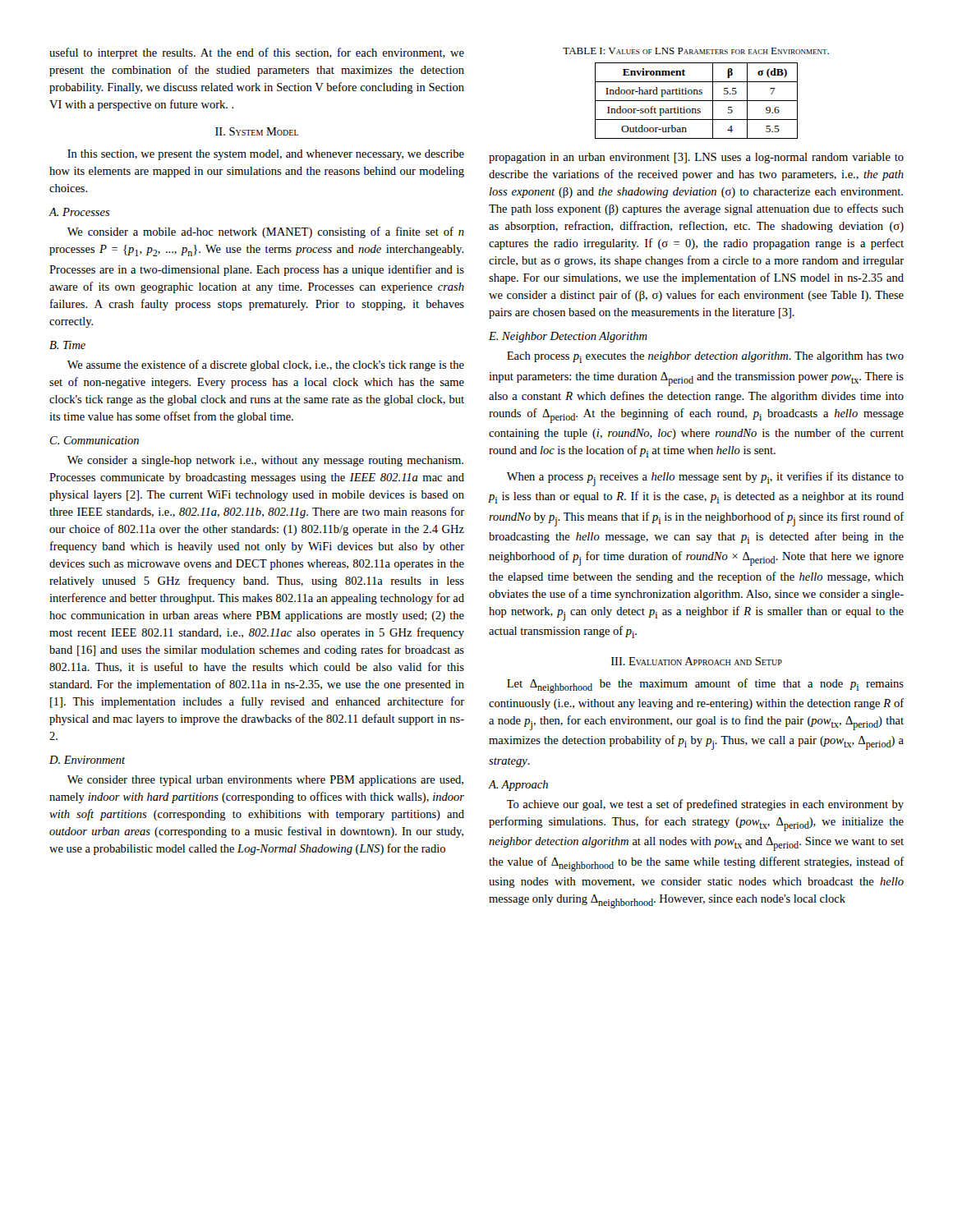Viewport: 953px width, 1232px height.
Task: Locate the block of text that opens with "useful to interpret the results."
Action: click(x=257, y=79)
